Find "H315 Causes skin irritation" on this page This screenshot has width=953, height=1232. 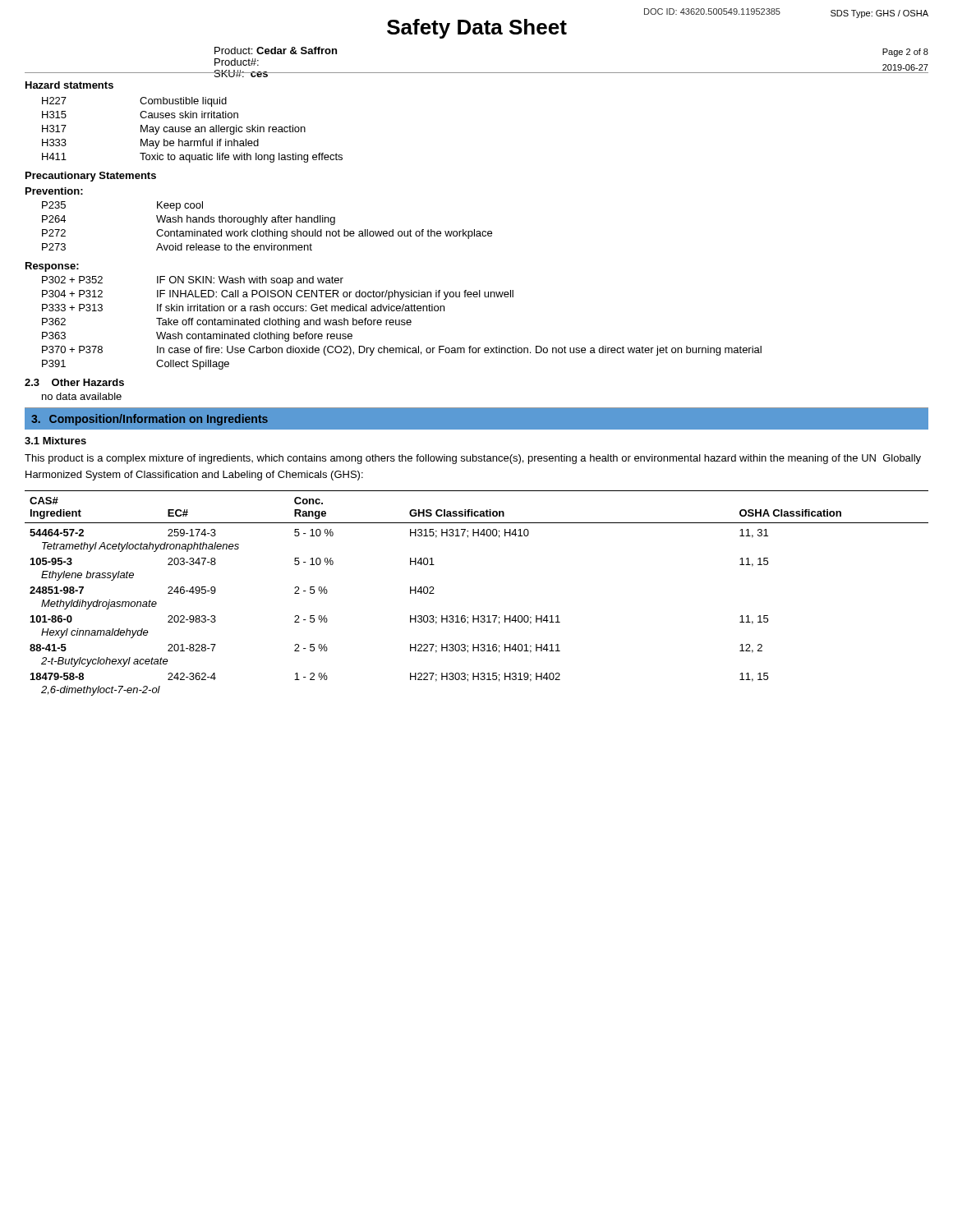132,115
